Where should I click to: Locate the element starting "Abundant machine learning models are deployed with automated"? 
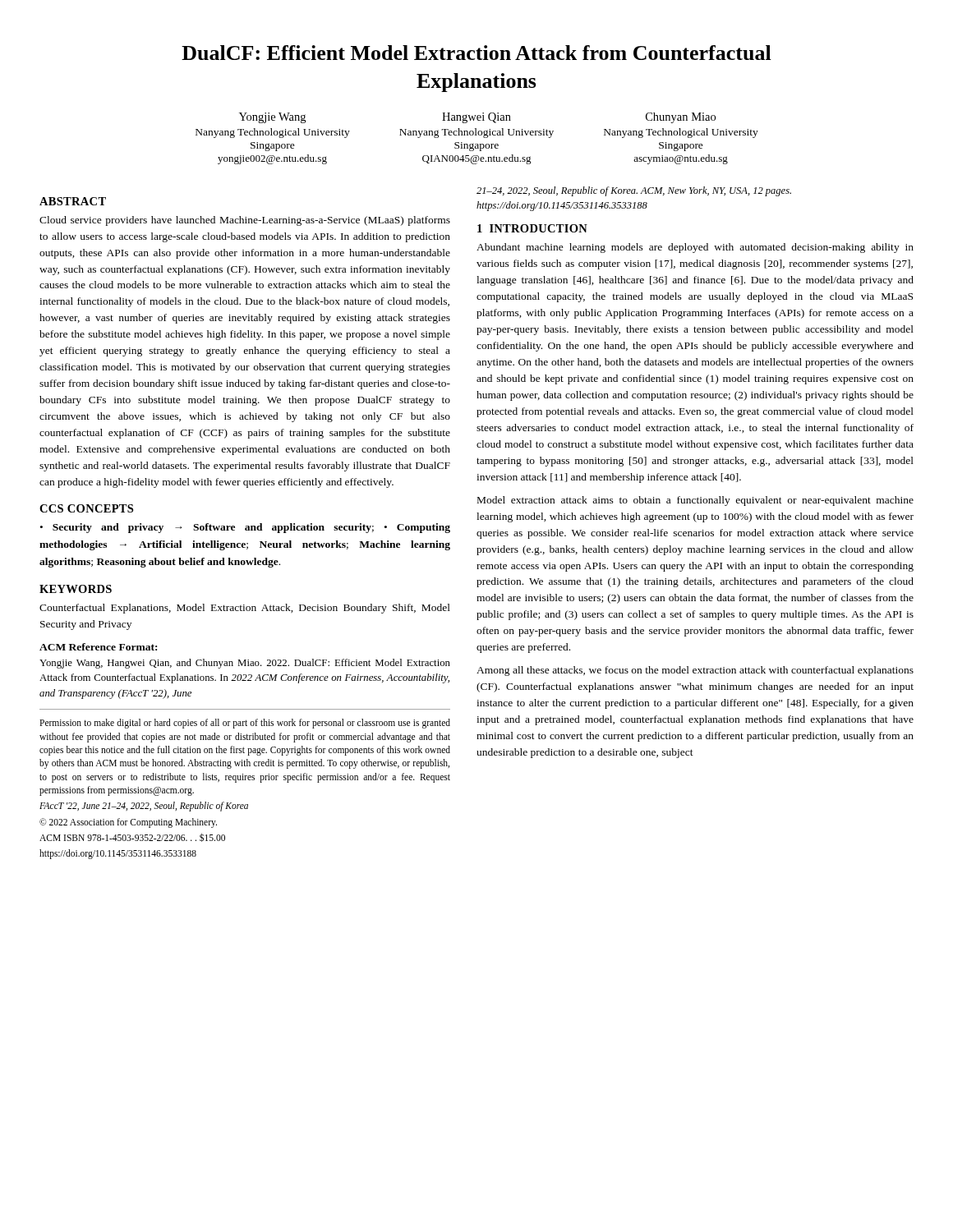click(x=695, y=362)
